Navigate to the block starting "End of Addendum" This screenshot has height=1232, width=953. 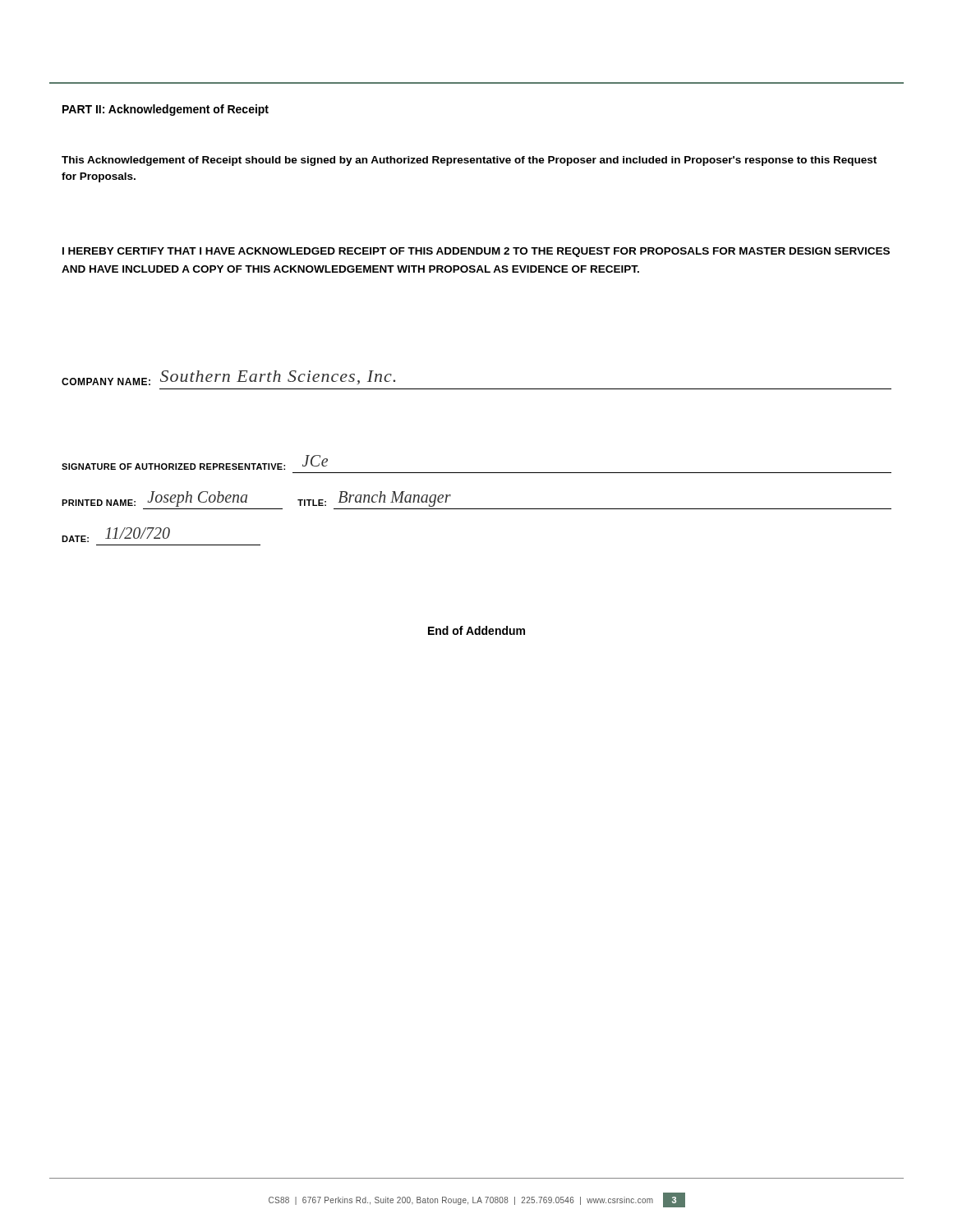(x=476, y=631)
